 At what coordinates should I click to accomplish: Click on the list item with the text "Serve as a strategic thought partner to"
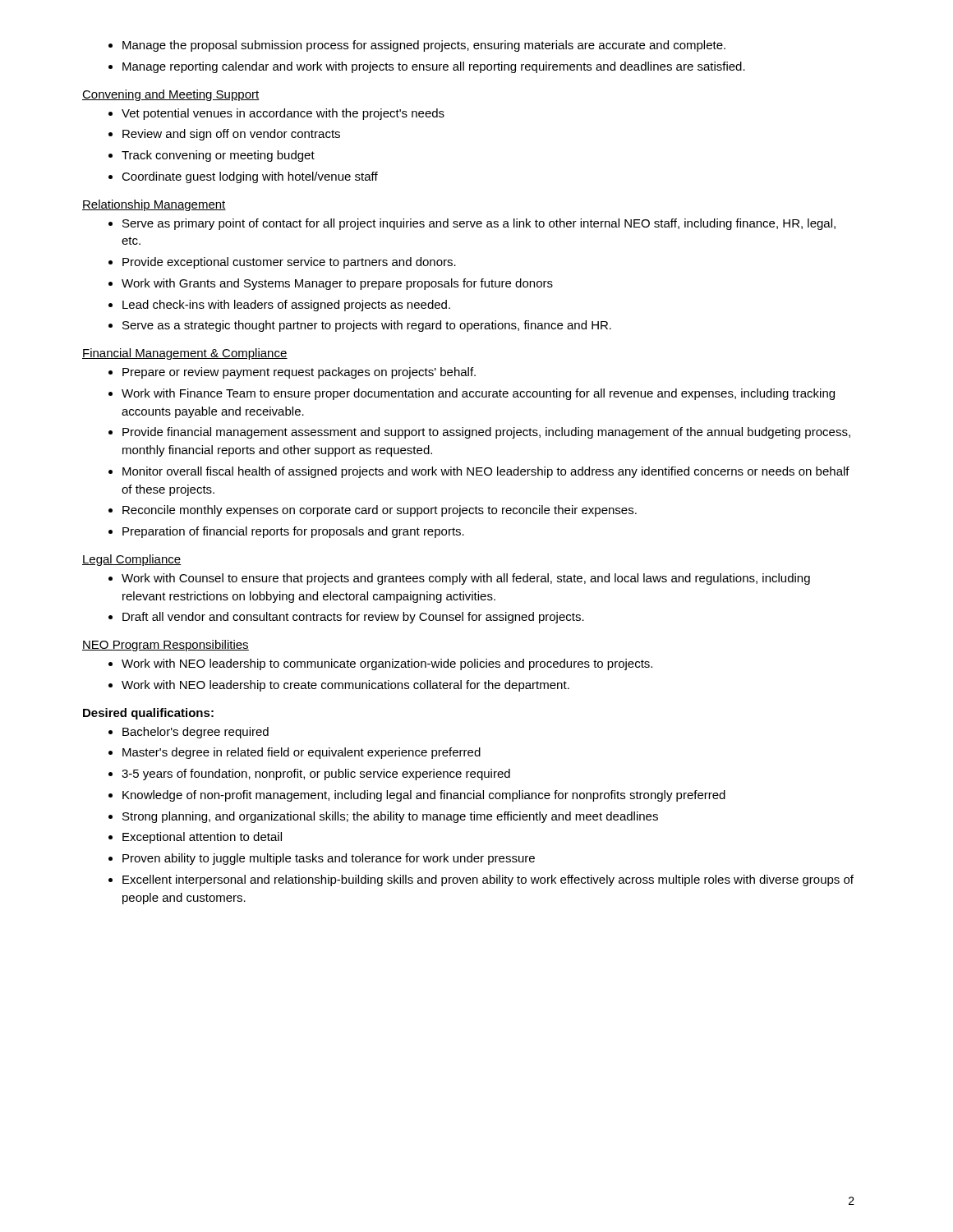click(x=367, y=325)
